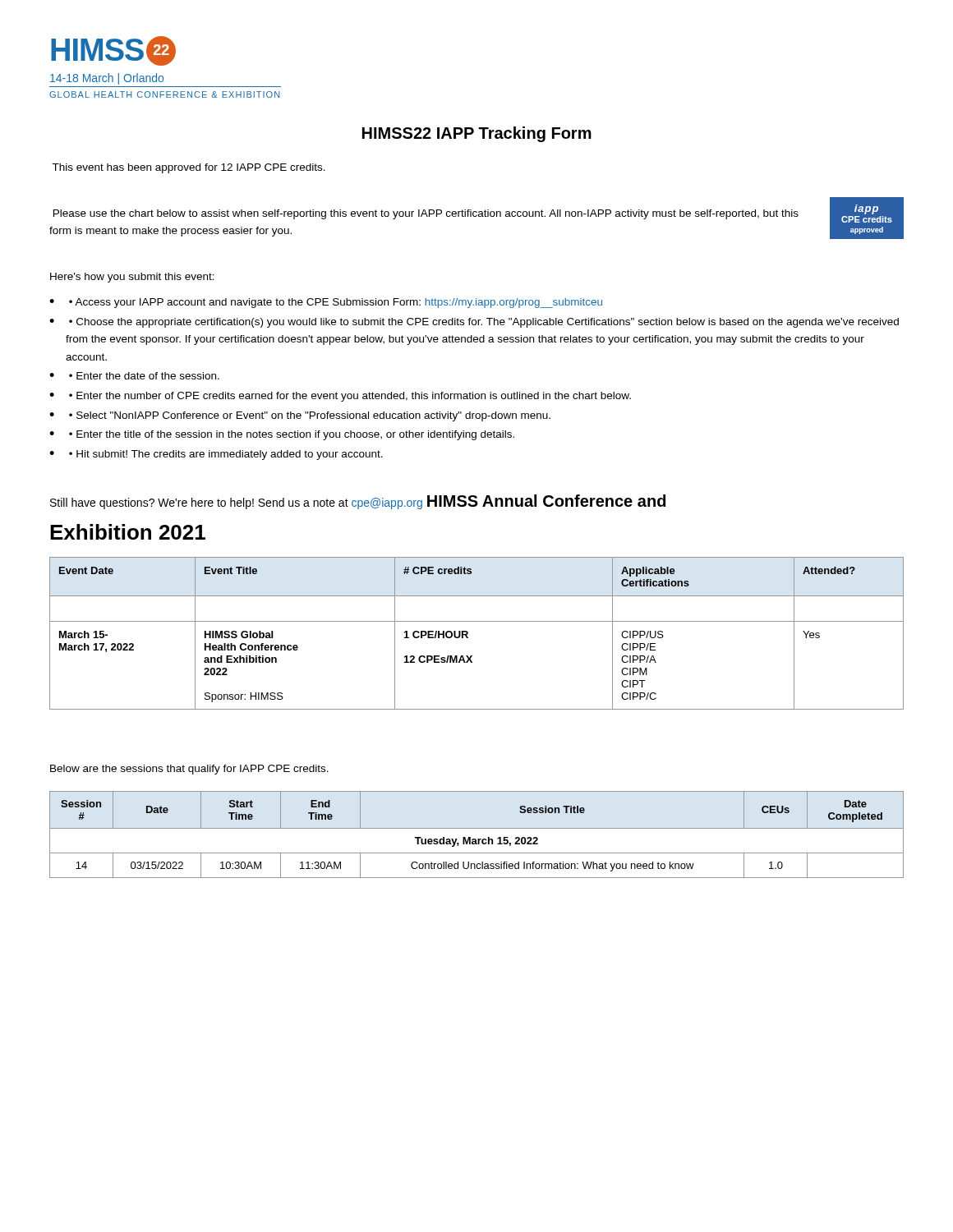953x1232 pixels.
Task: Locate the text starting "• • Choose the appropriate certification(s) you would"
Action: click(x=476, y=339)
